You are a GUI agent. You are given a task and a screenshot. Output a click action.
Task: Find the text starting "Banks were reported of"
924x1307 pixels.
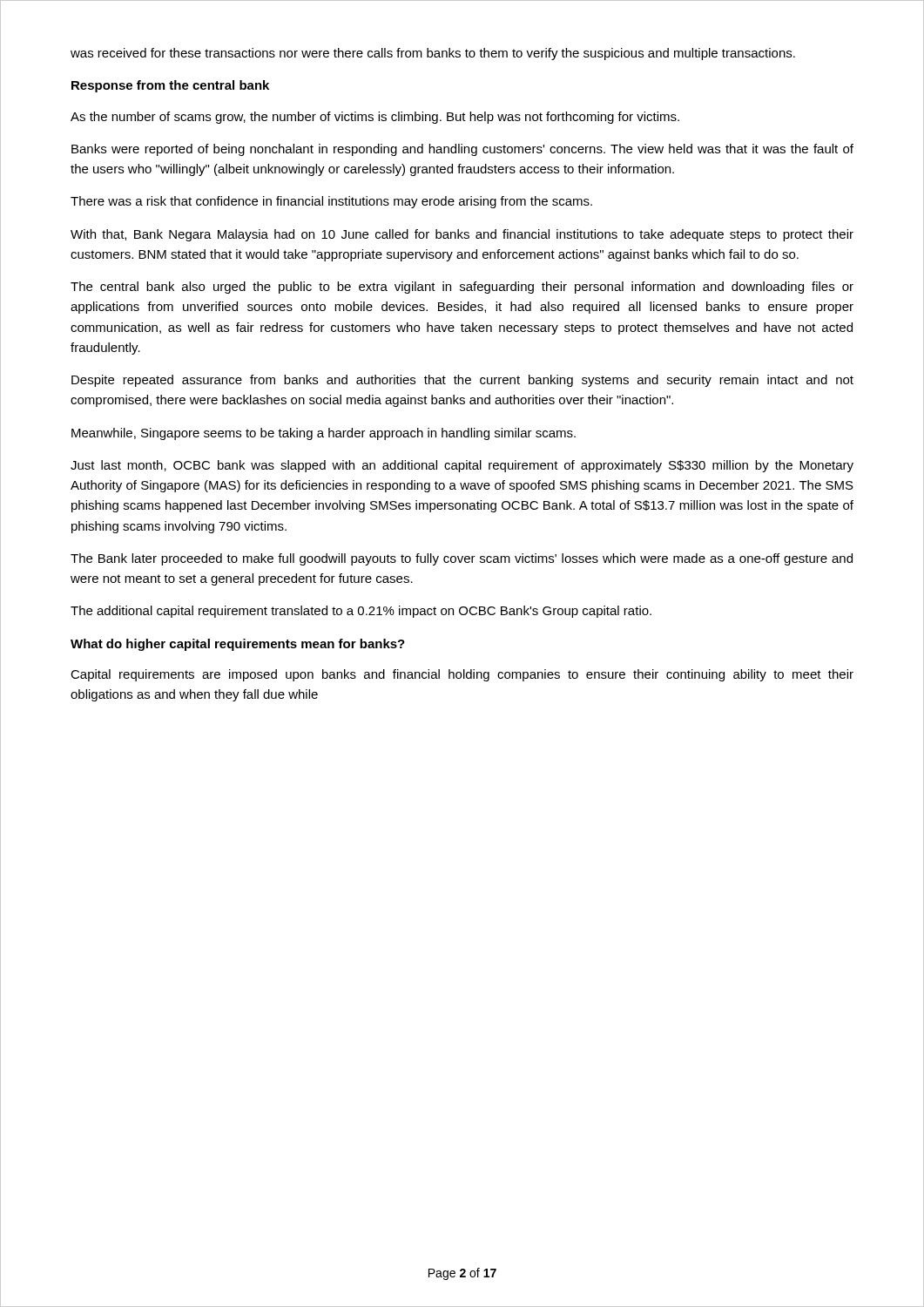(x=462, y=159)
